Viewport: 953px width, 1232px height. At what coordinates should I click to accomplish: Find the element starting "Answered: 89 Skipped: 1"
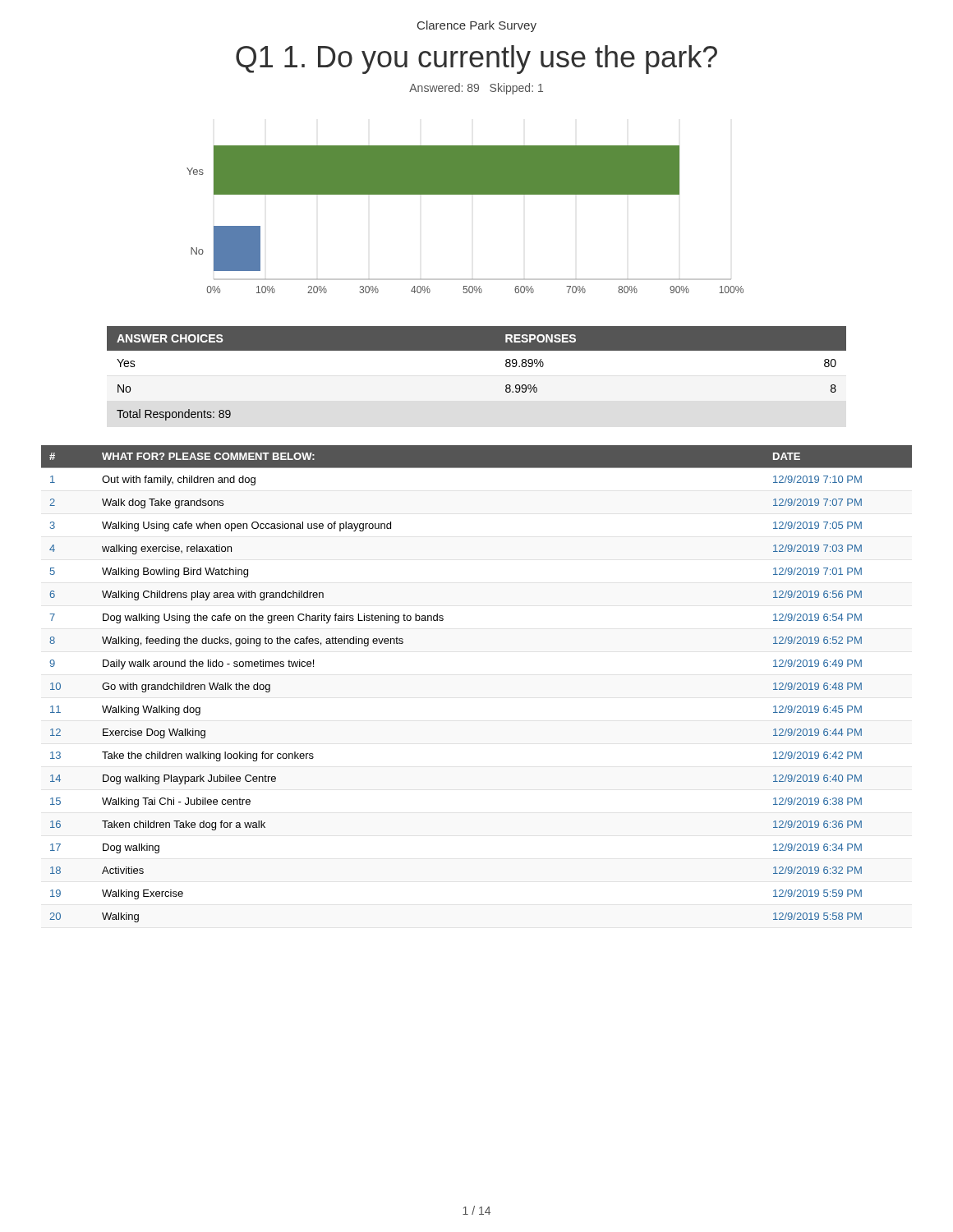[x=476, y=88]
